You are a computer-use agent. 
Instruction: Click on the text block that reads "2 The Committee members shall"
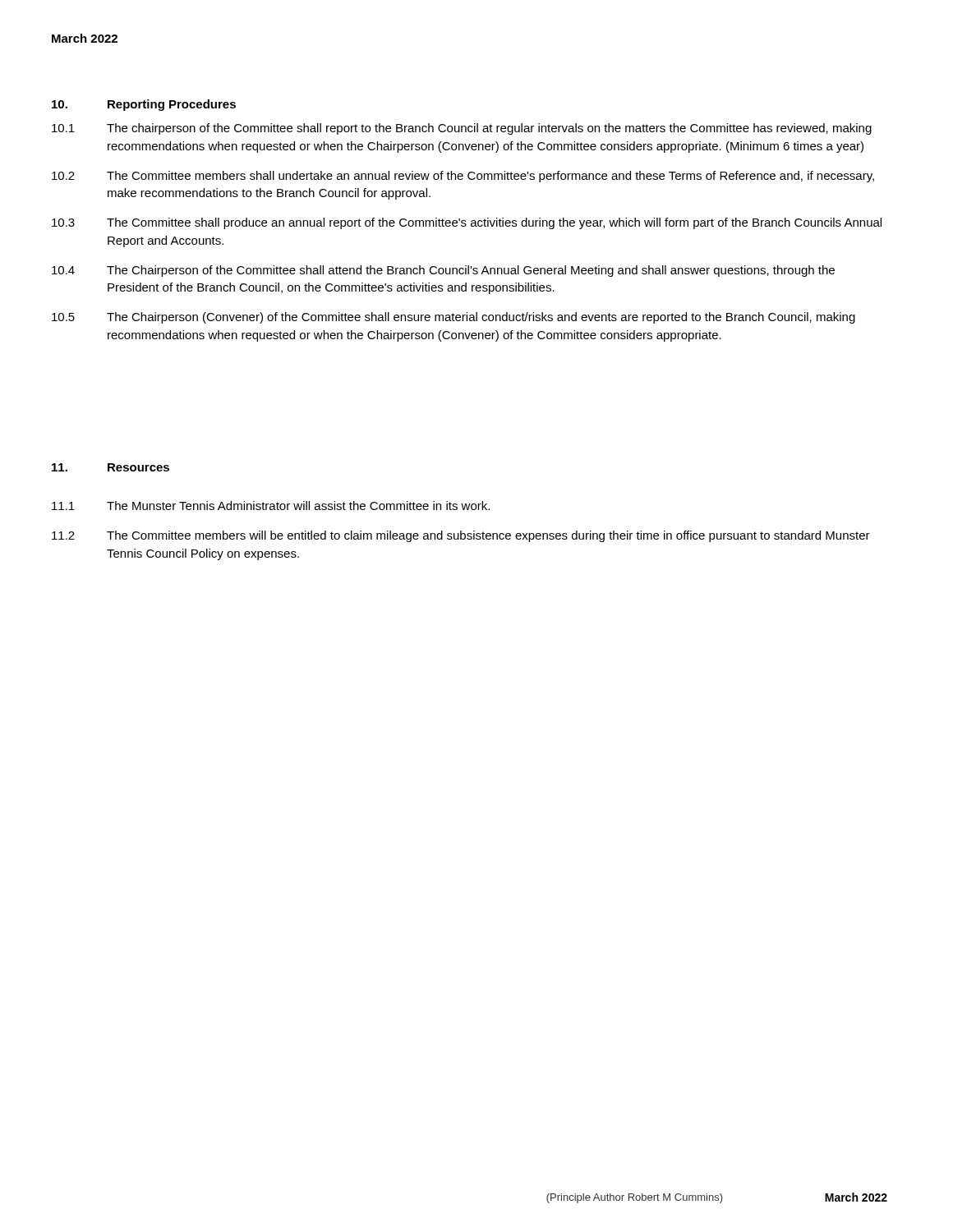[x=469, y=184]
